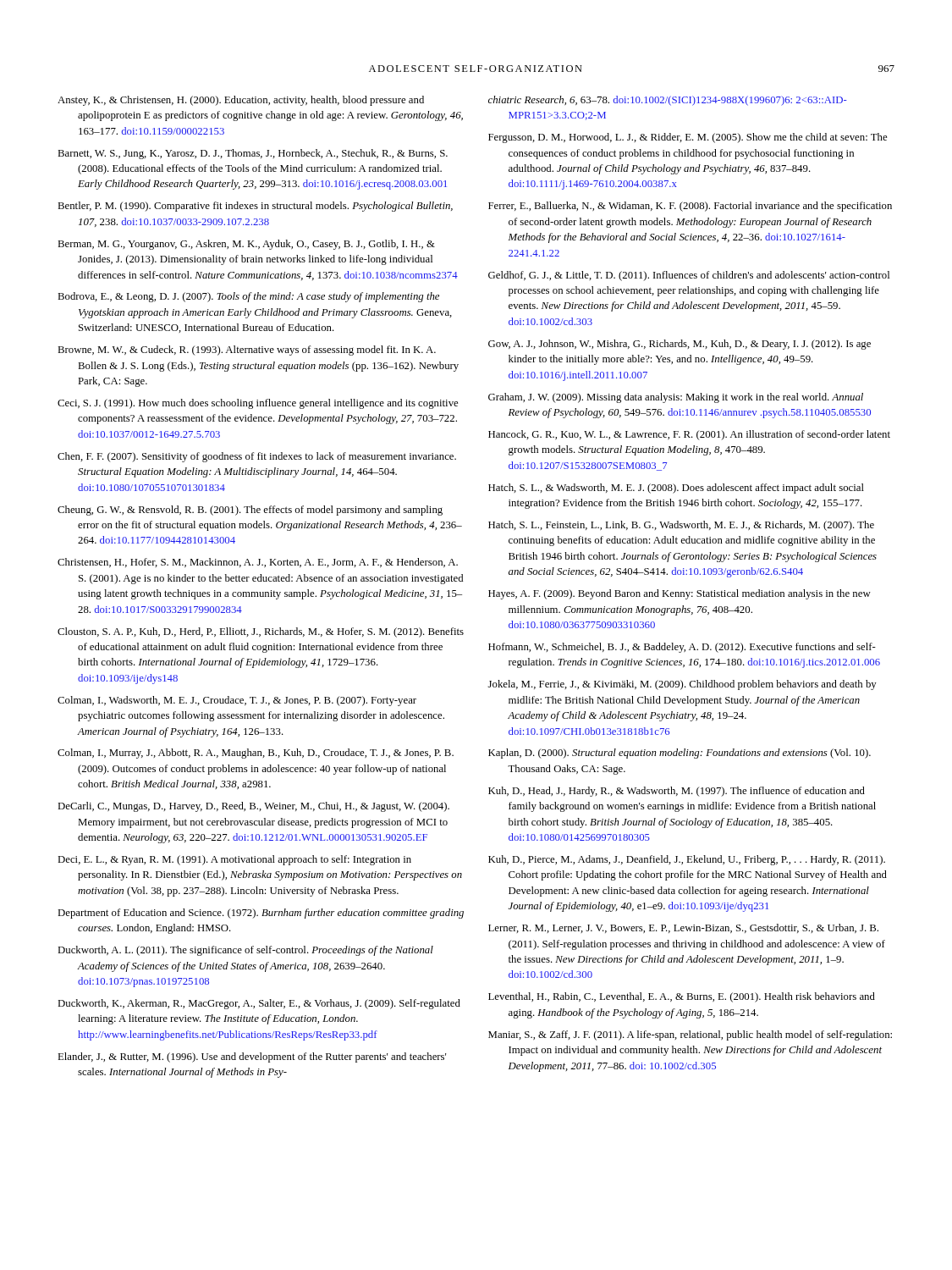
Task: Click on the list item containing "Barnett, W. S., Jung, K., Yarosz, D."
Action: (x=253, y=168)
